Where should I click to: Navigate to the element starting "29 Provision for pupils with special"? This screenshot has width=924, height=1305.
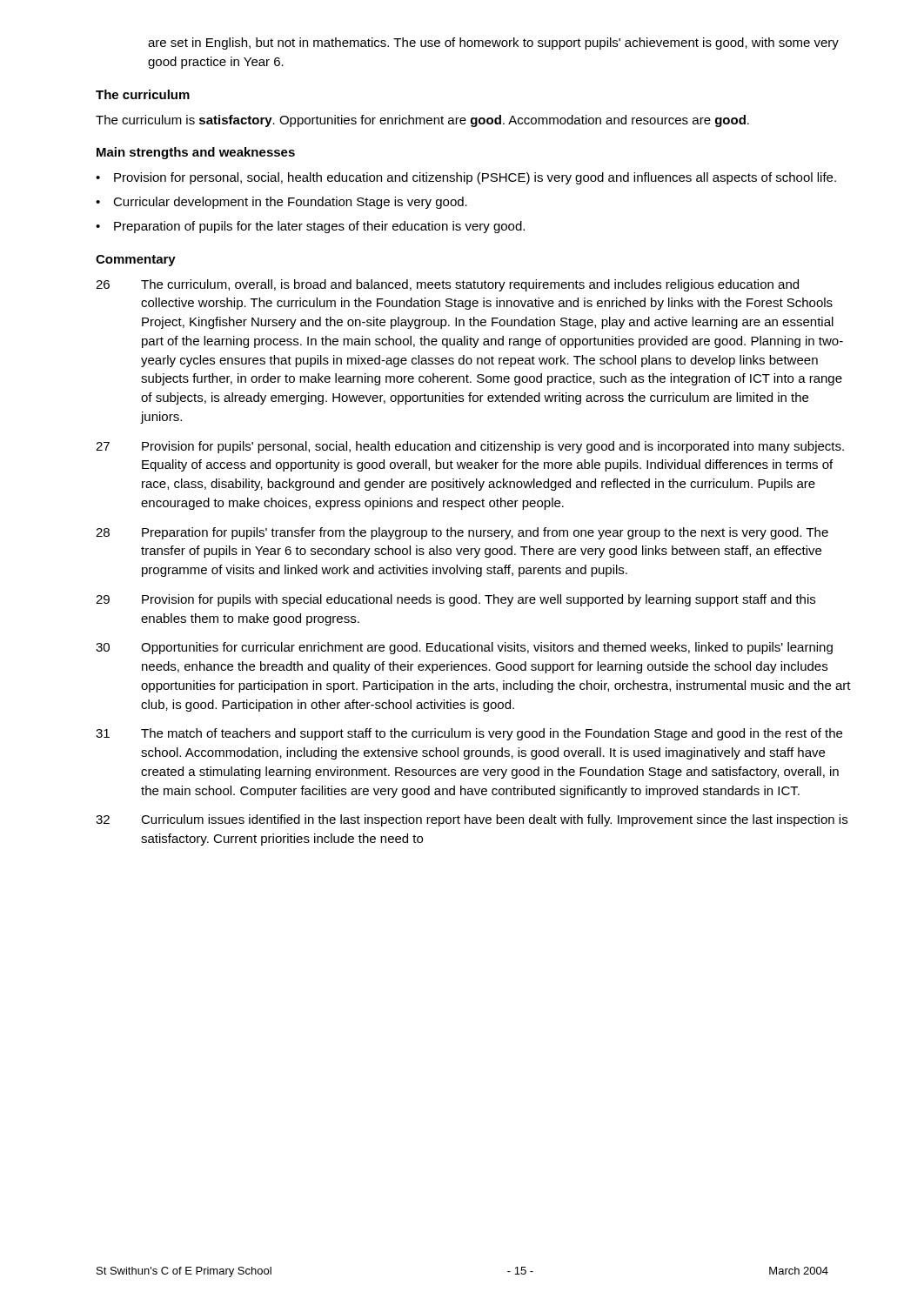pyautogui.click(x=475, y=609)
